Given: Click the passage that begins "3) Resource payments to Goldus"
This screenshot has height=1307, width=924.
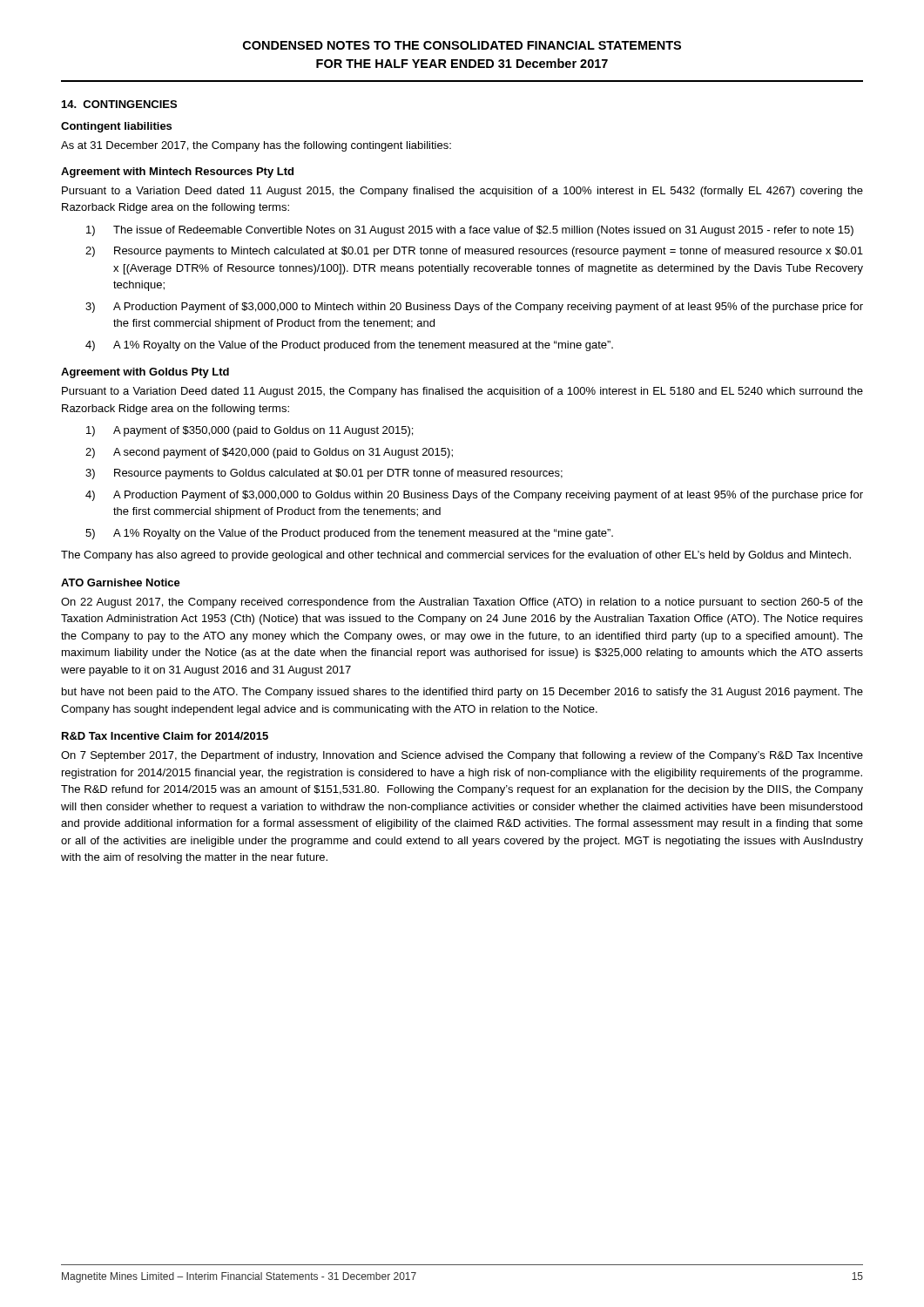Looking at the screenshot, I should pyautogui.click(x=474, y=473).
